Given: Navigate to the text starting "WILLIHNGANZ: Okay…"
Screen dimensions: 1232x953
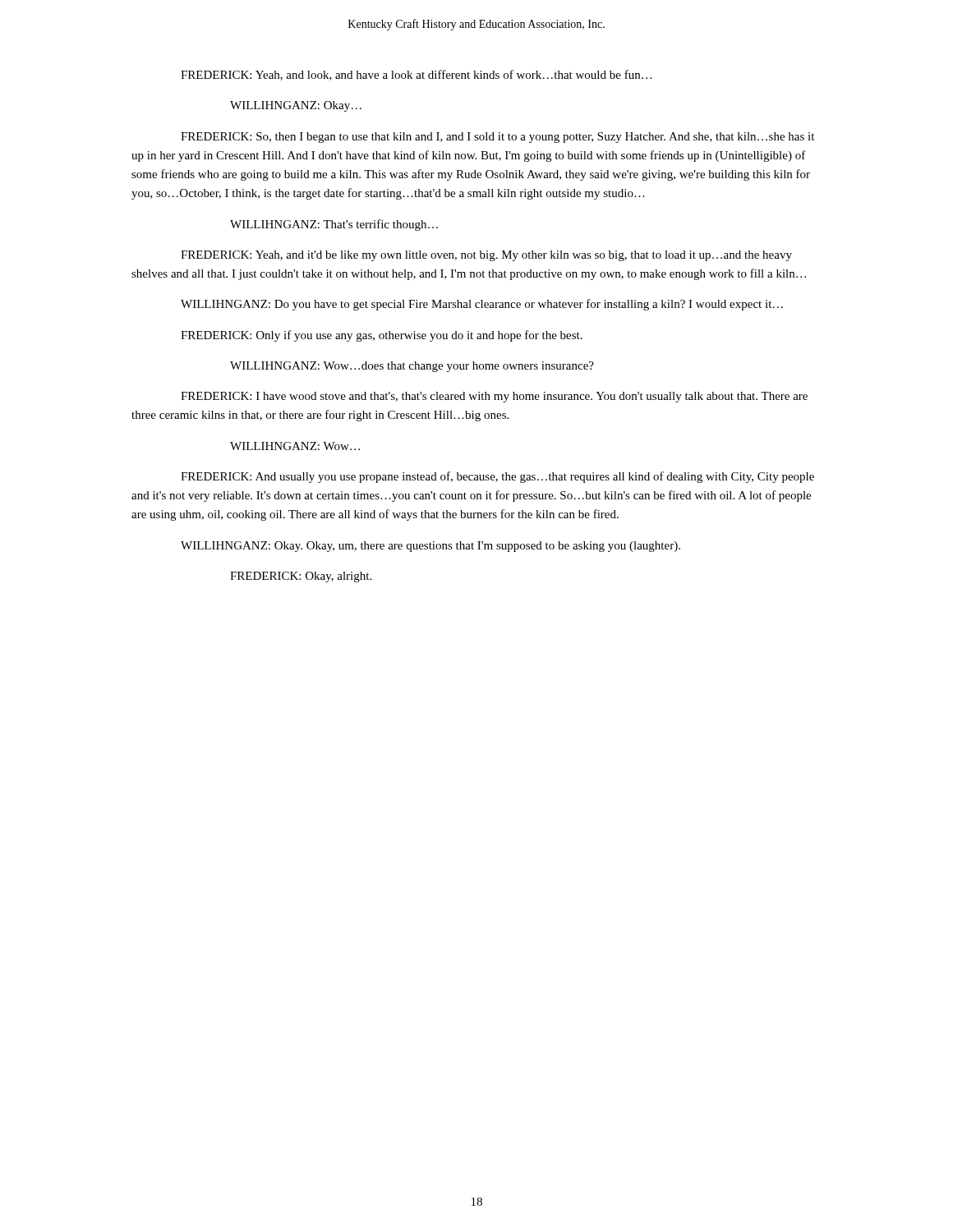Looking at the screenshot, I should pyautogui.click(x=296, y=105).
